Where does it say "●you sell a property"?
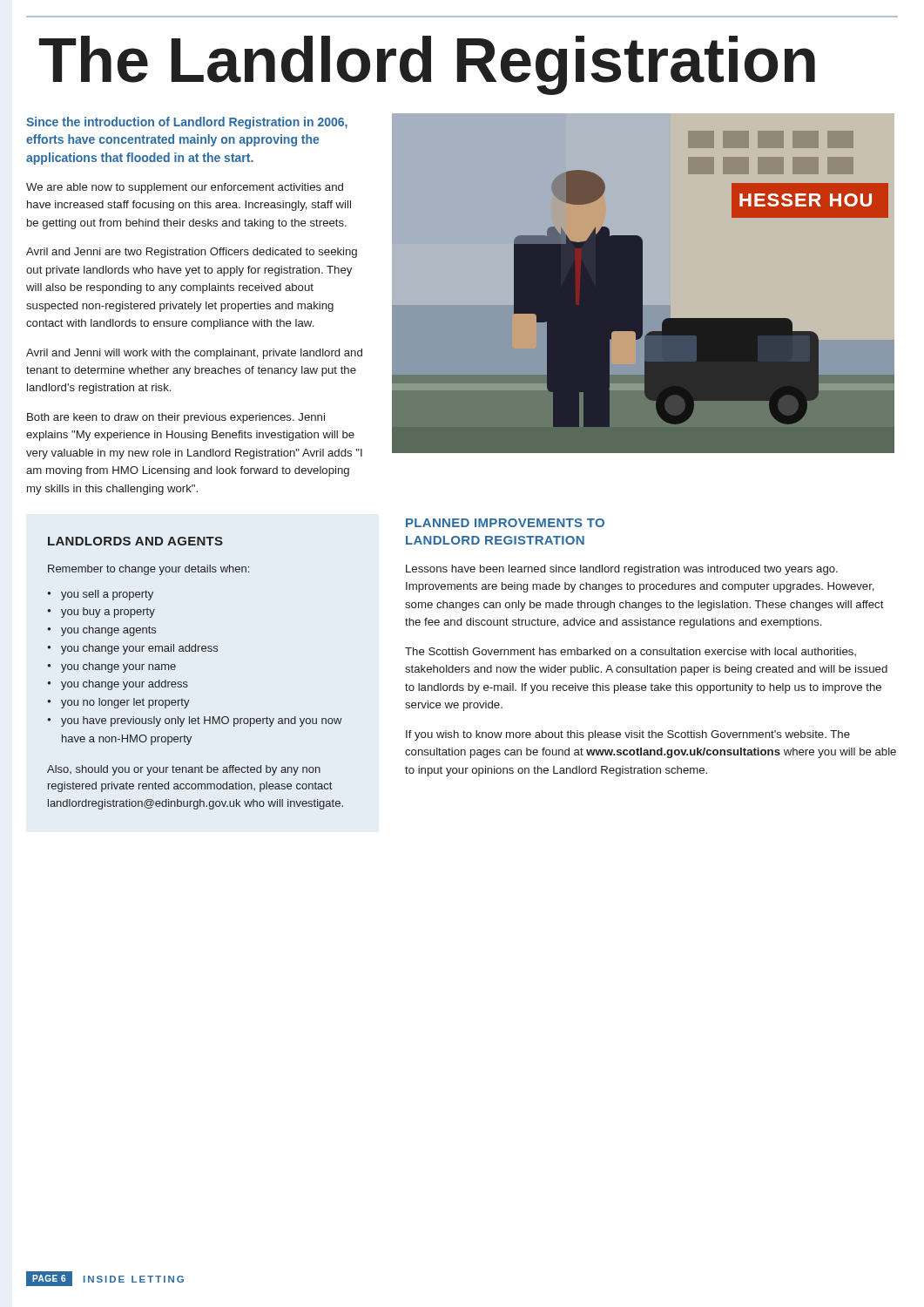The width and height of the screenshot is (924, 1307). pos(100,593)
